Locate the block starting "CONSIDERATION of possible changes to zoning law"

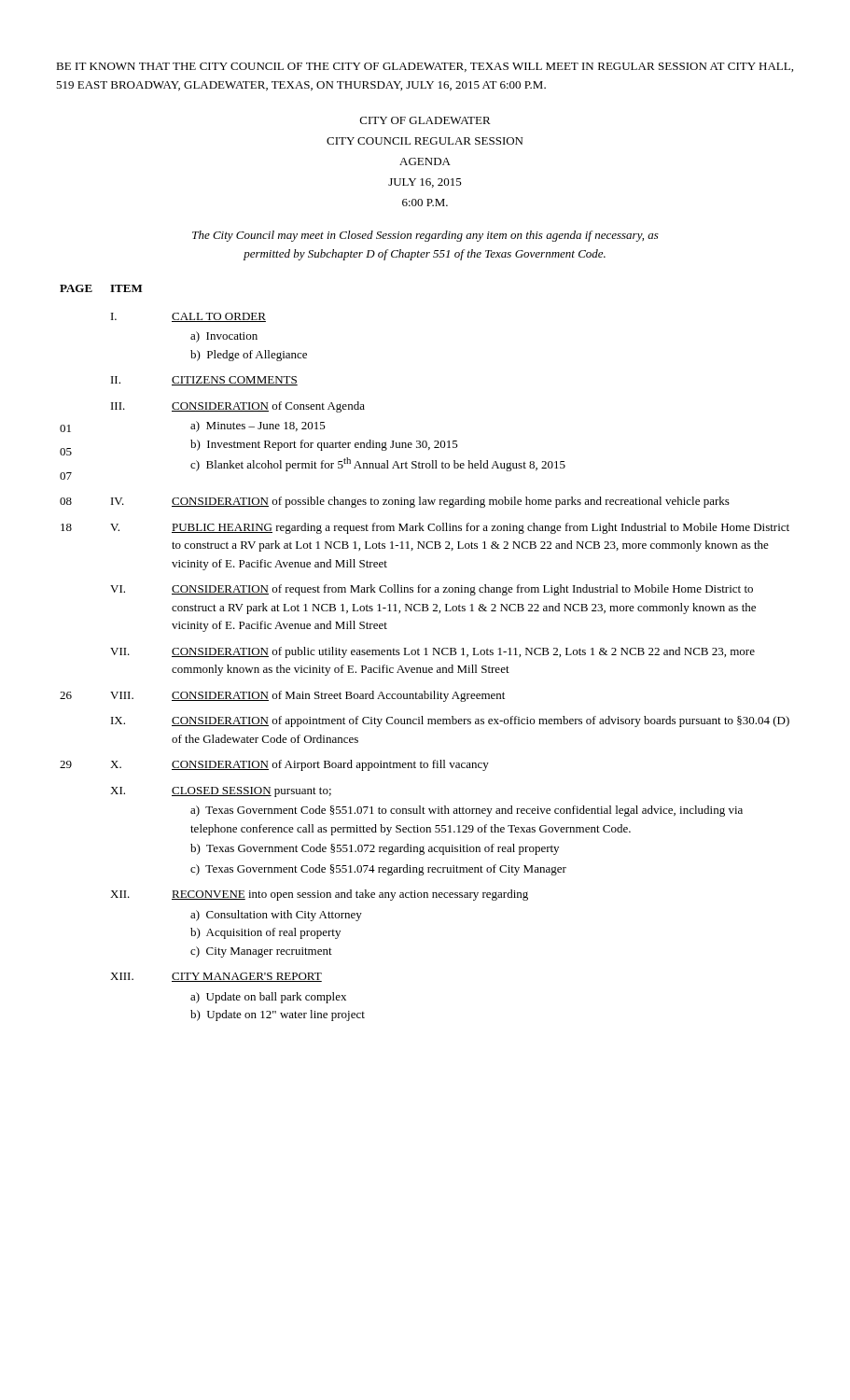click(x=451, y=501)
